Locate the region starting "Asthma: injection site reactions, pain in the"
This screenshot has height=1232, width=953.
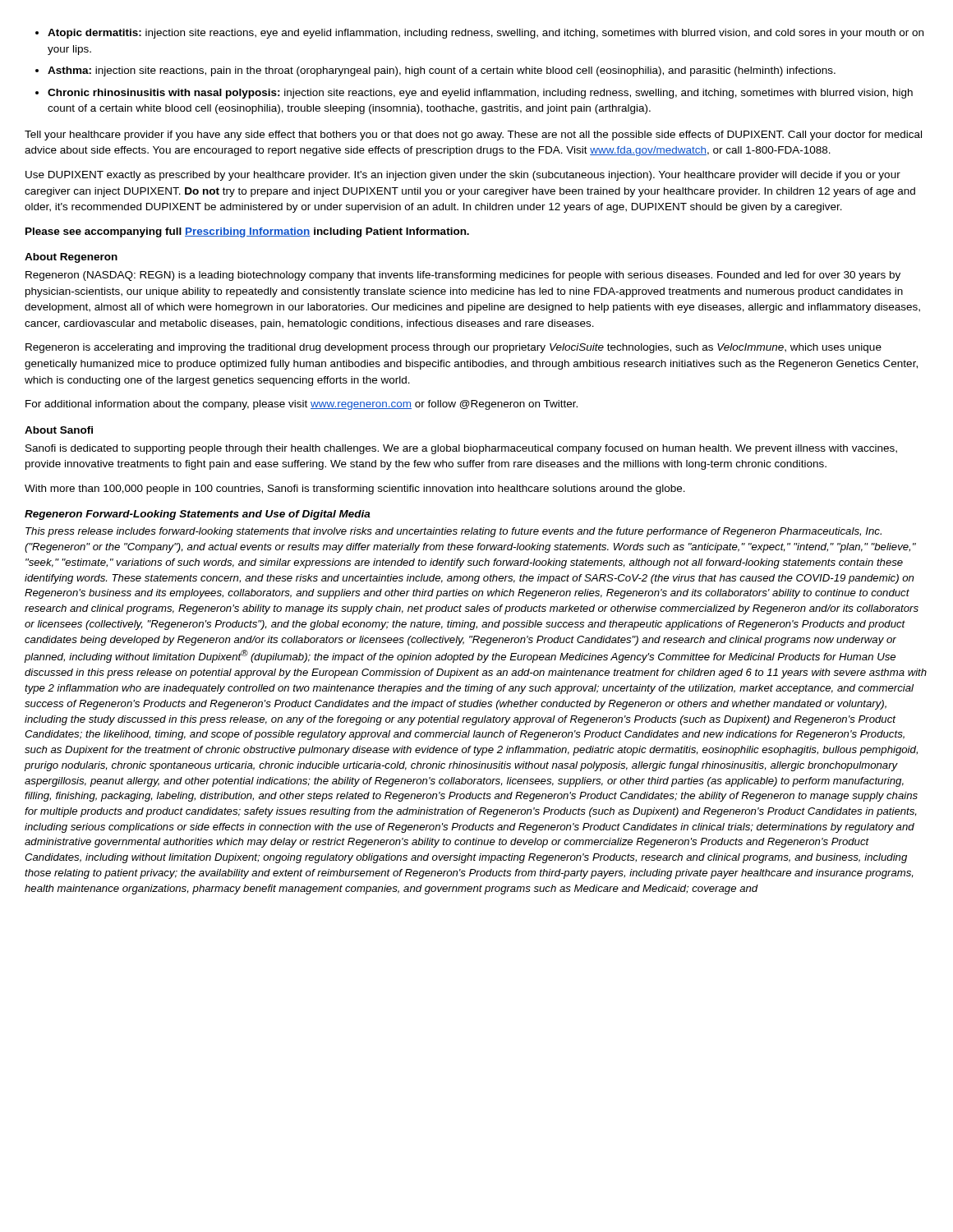pos(442,70)
